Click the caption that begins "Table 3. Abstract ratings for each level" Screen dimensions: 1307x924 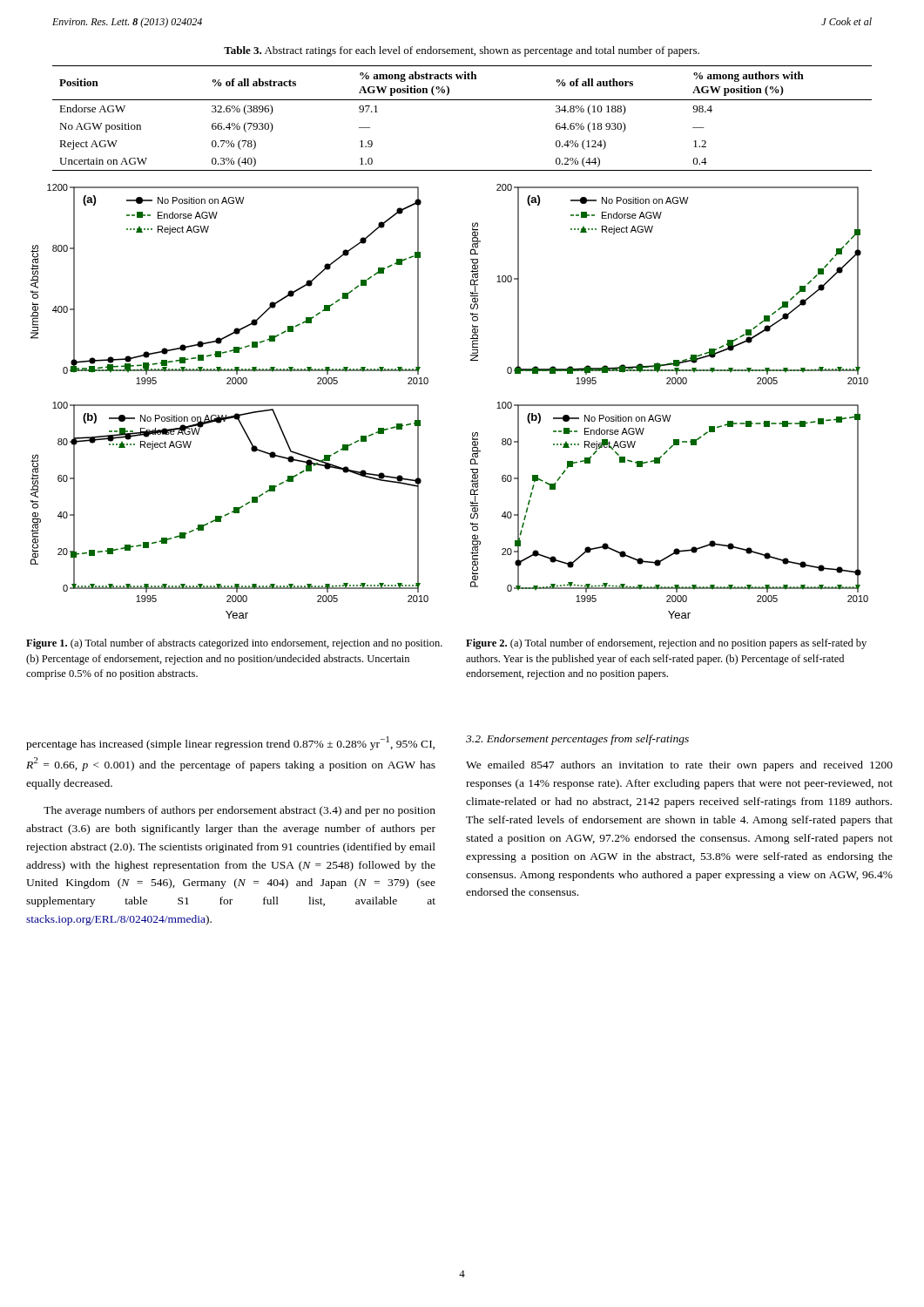click(x=462, y=50)
